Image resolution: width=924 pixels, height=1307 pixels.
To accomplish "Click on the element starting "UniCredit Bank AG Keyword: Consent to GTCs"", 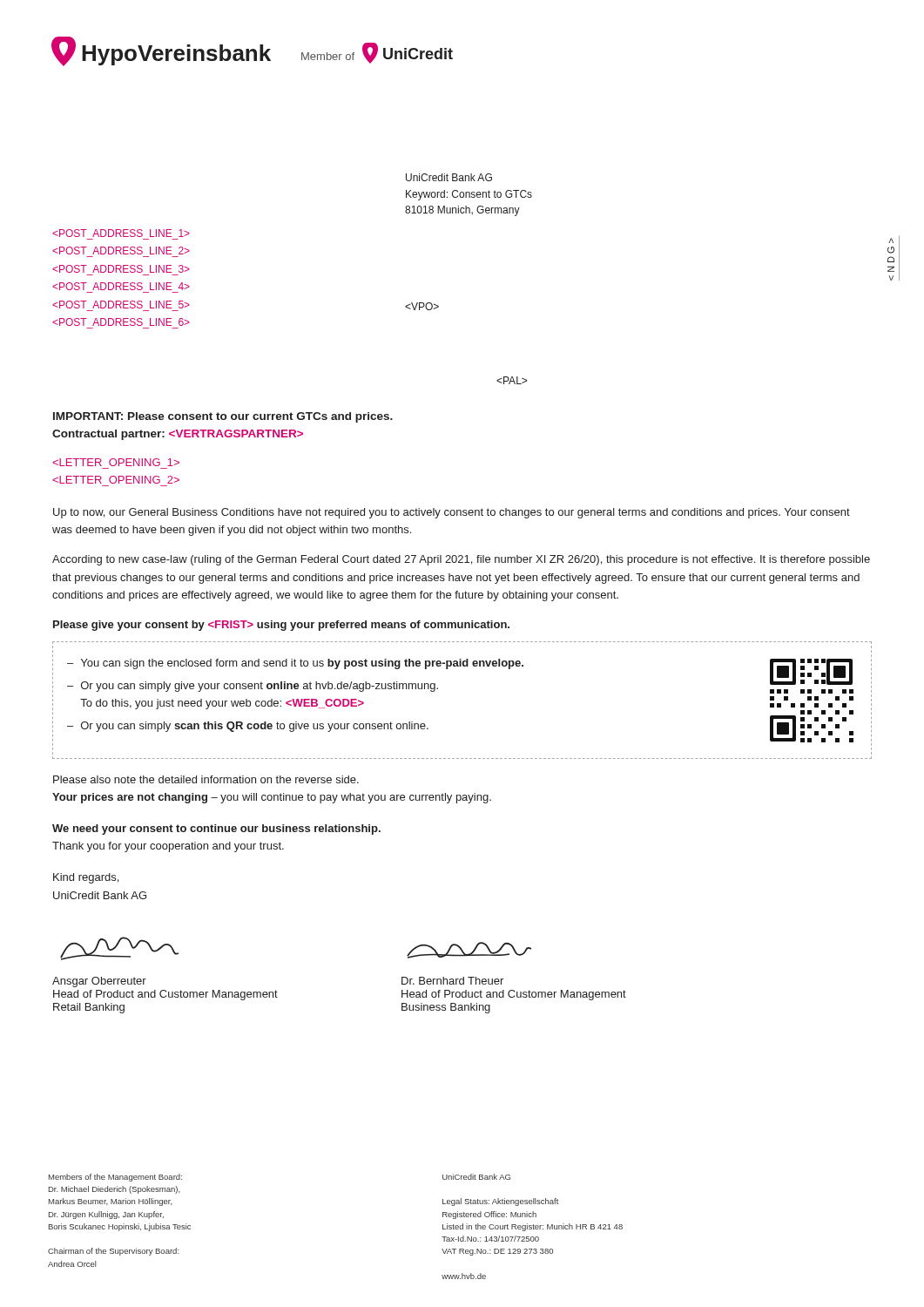I will [469, 194].
